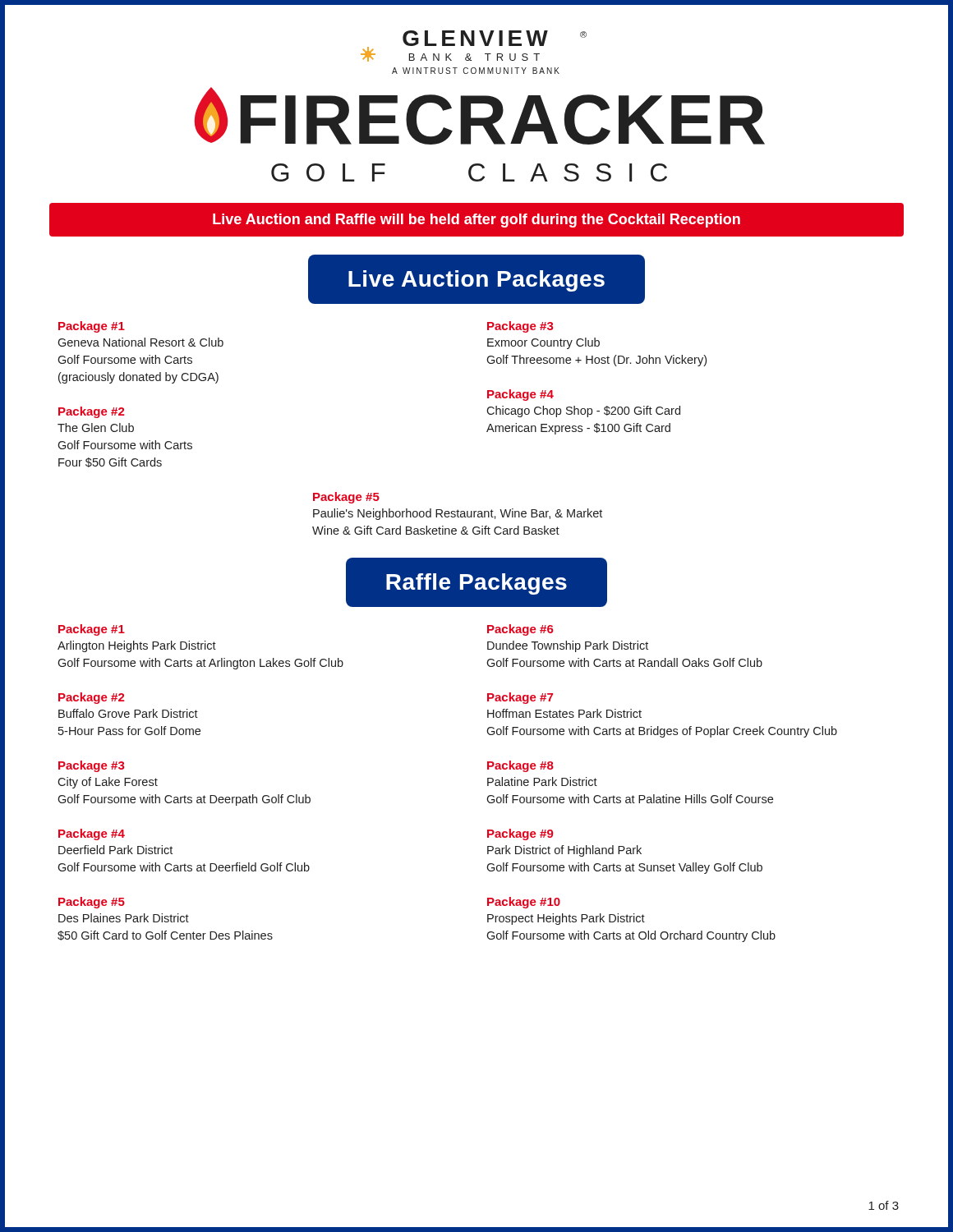Point to the block beginning "Package #10 Prospect Heights Park District Golf"
Image resolution: width=953 pixels, height=1232 pixels.
point(524,903)
